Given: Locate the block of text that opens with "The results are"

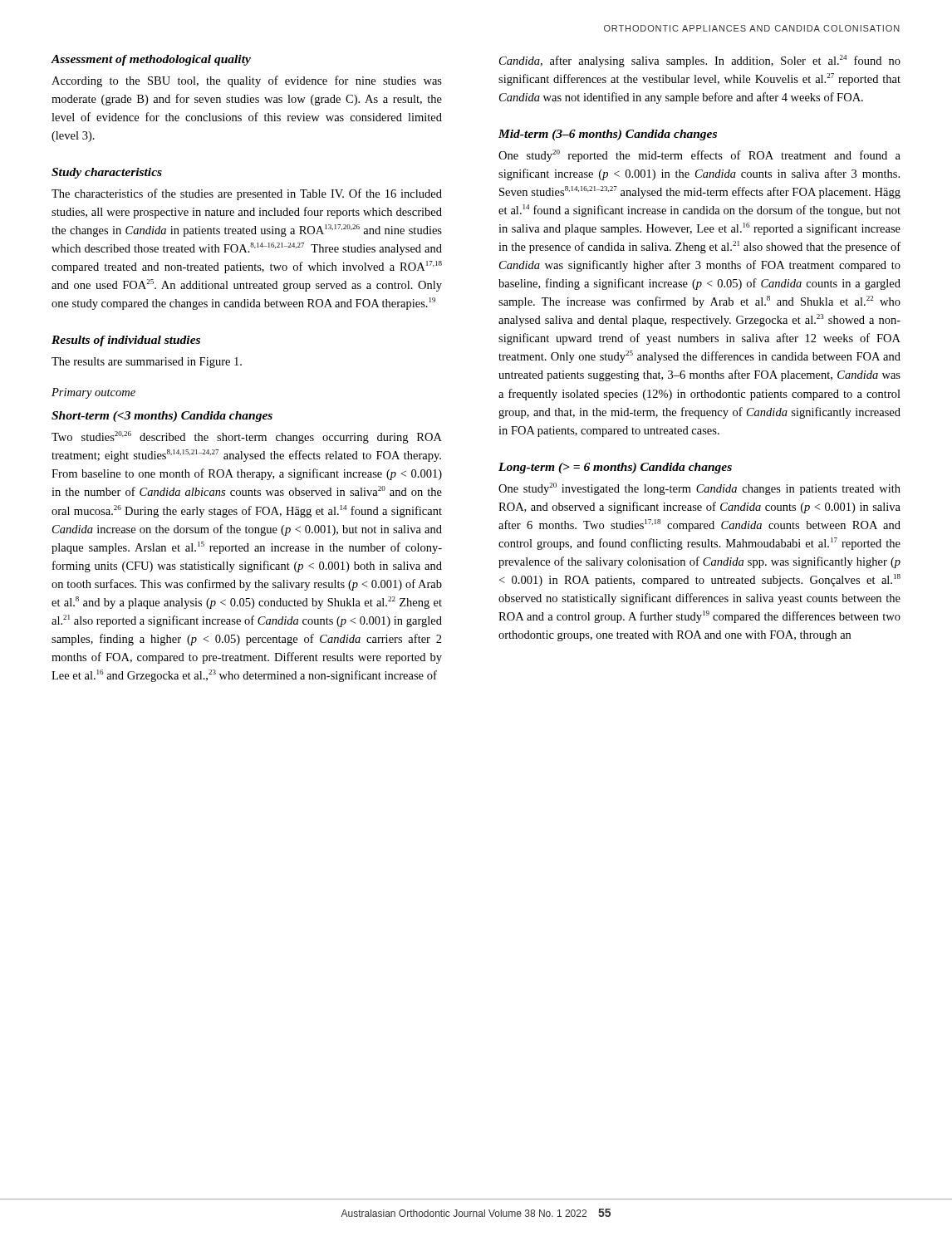Looking at the screenshot, I should [147, 362].
